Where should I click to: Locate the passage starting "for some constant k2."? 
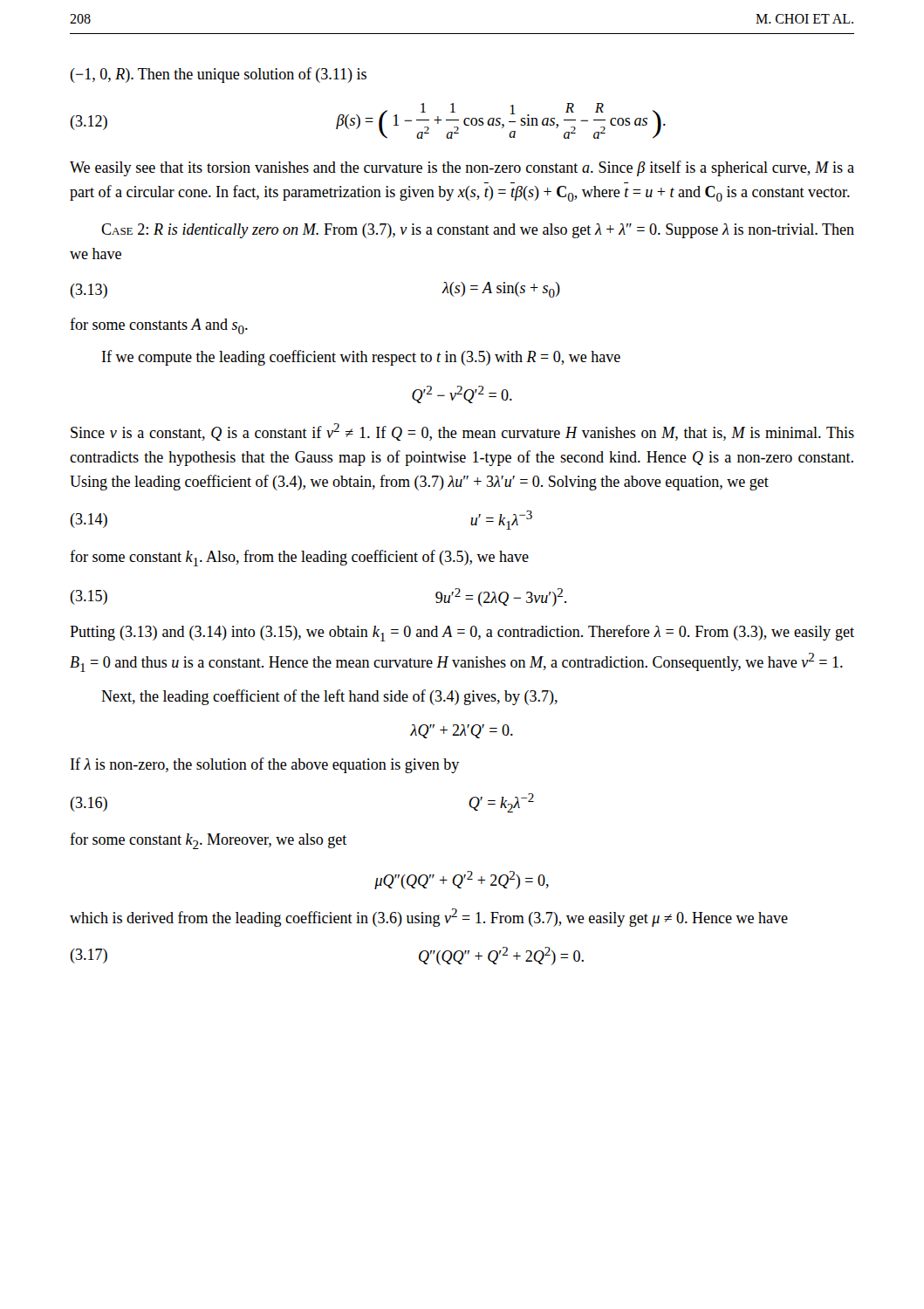tap(208, 841)
